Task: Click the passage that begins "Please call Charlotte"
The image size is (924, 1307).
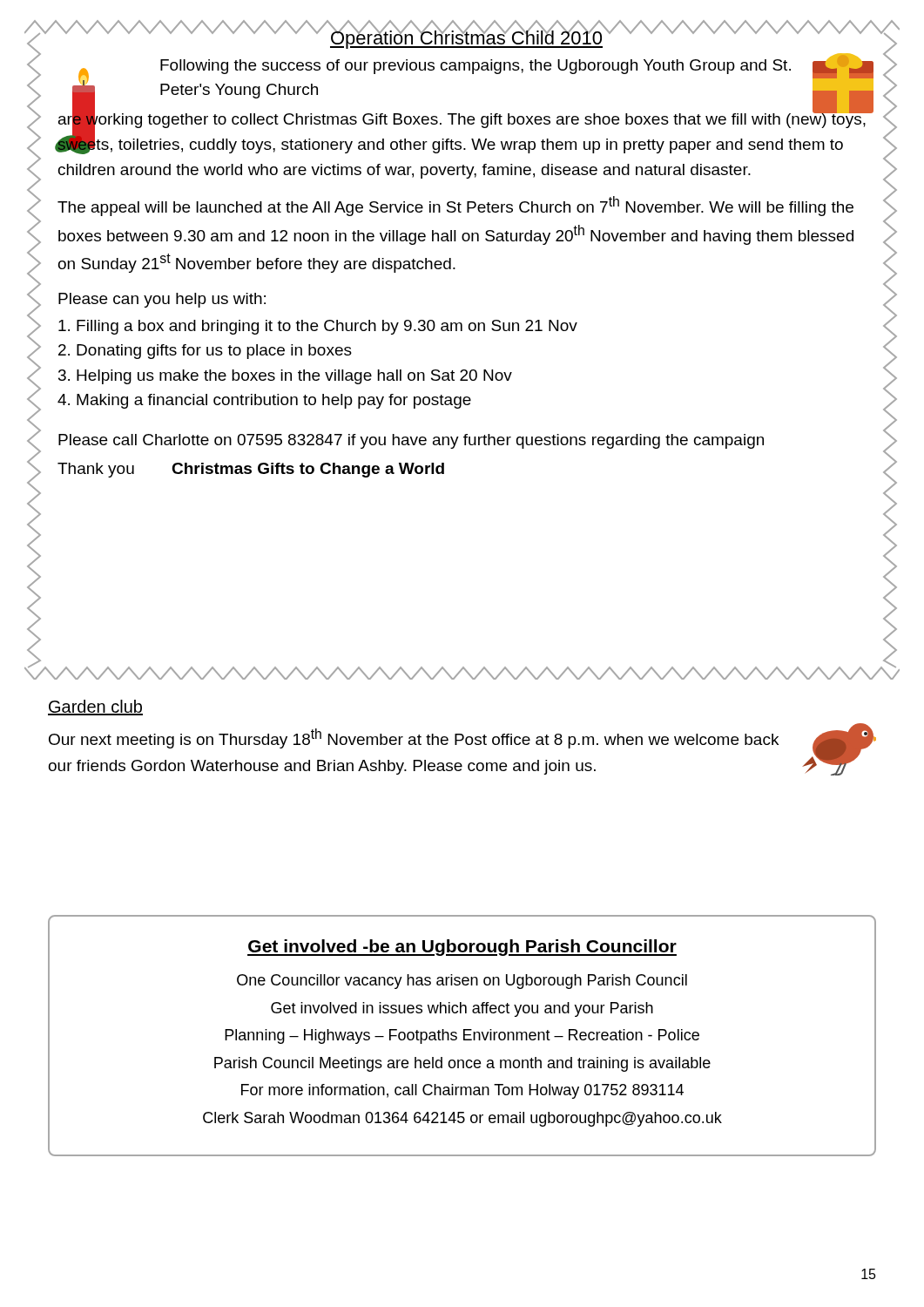Action: point(411,439)
